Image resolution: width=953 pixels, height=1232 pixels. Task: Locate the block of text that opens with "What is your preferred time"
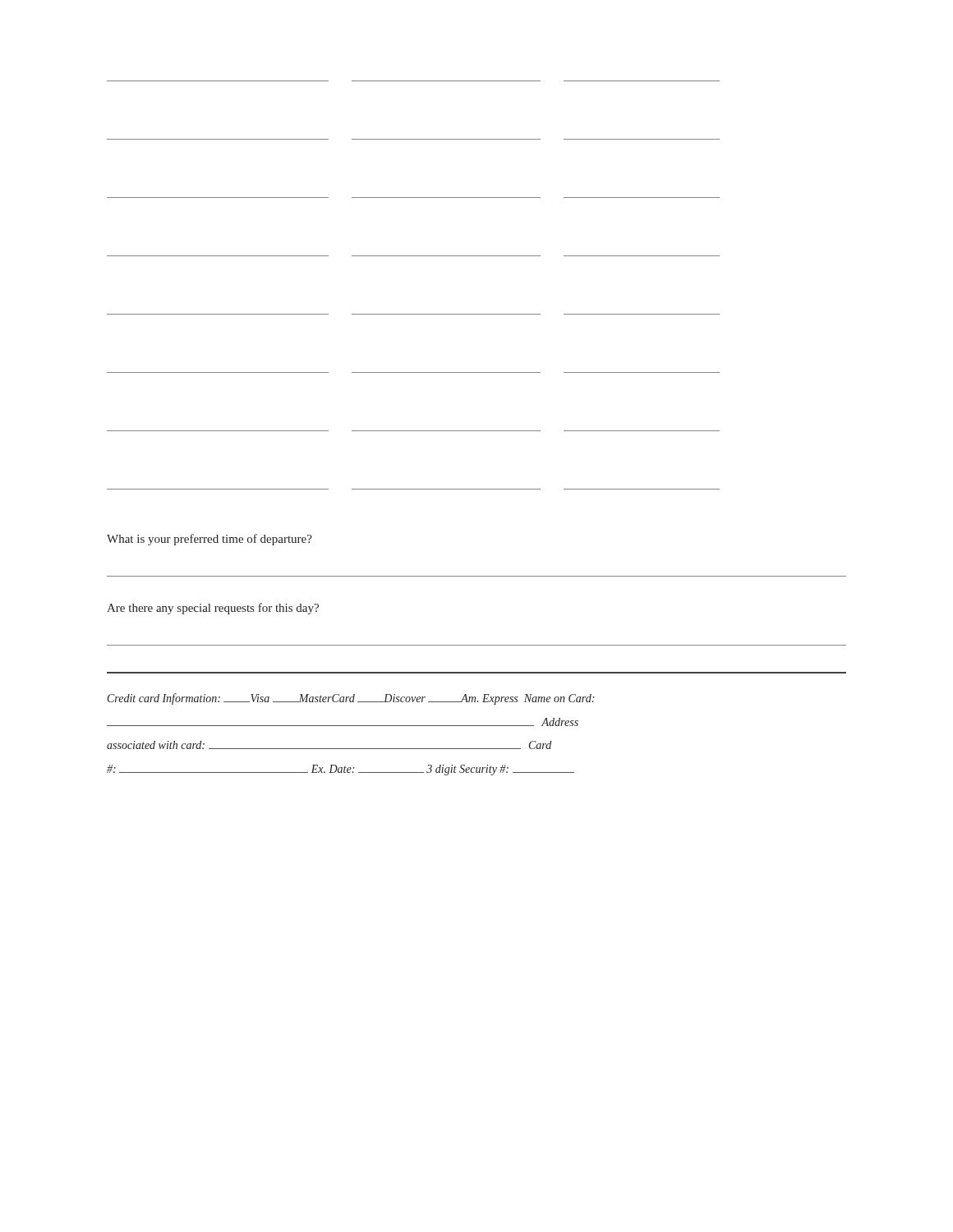pos(209,540)
